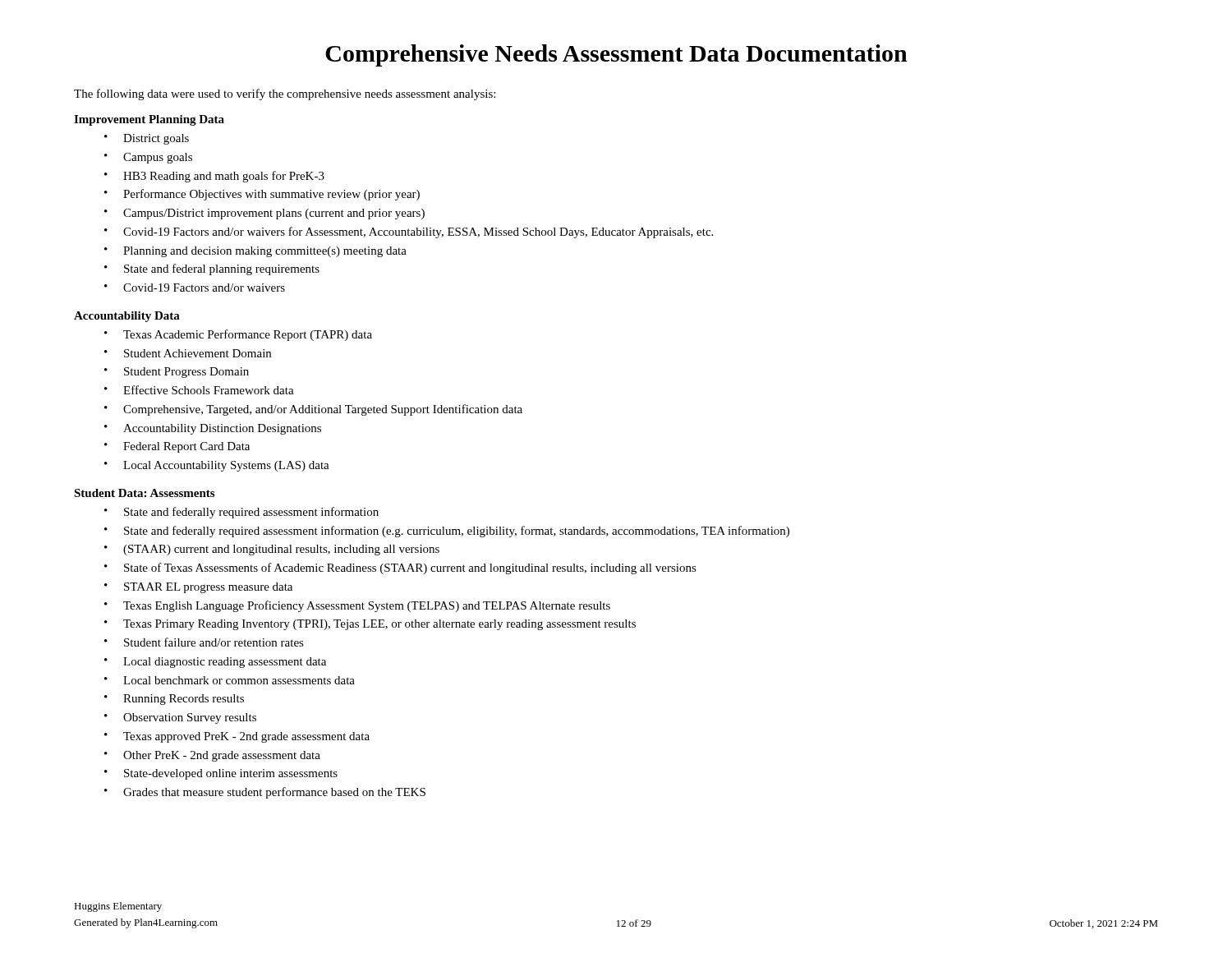Point to "•Local diagnostic reading assessment data"

pyautogui.click(x=215, y=662)
